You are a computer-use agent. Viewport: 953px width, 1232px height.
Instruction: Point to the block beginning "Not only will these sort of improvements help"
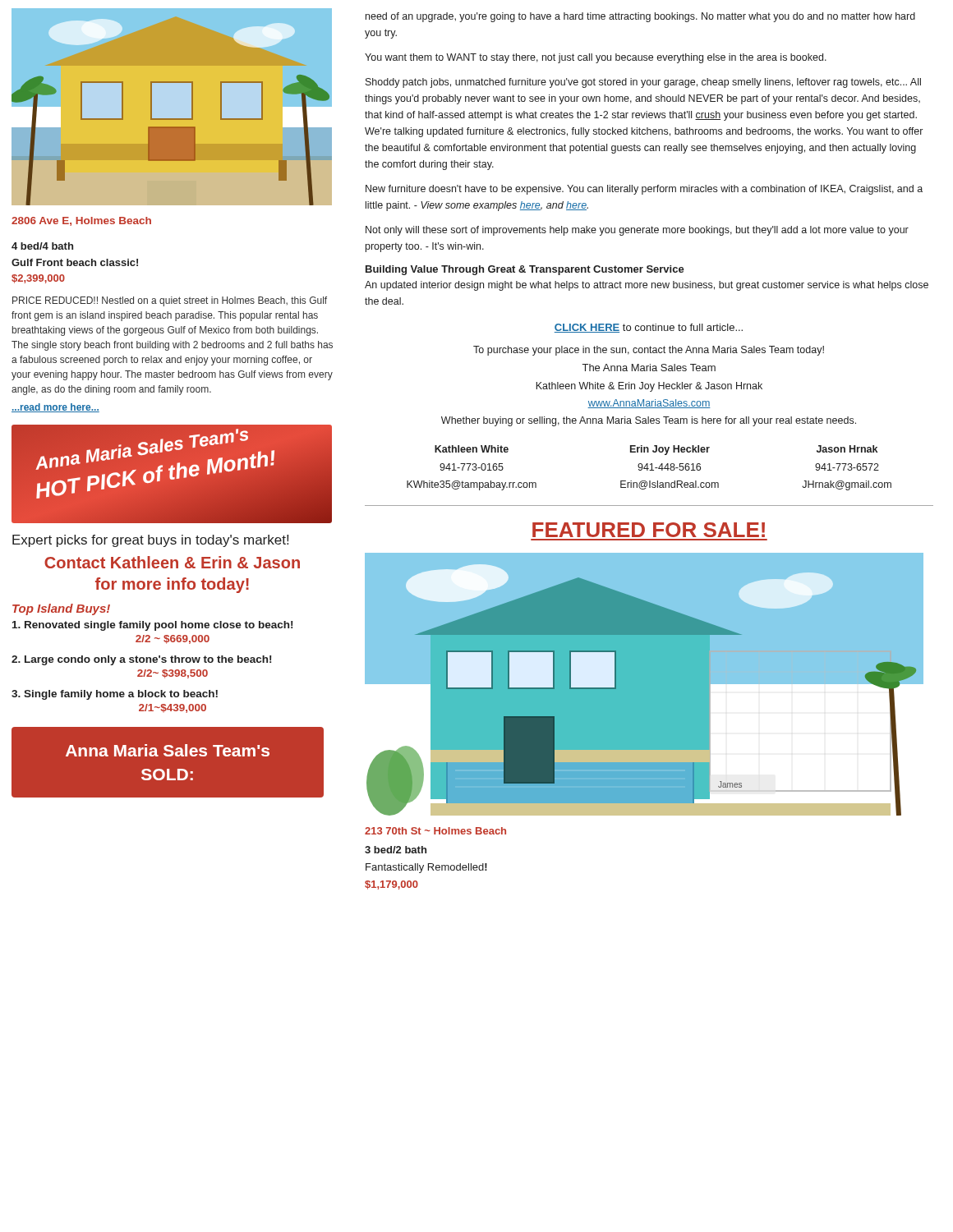pos(637,238)
